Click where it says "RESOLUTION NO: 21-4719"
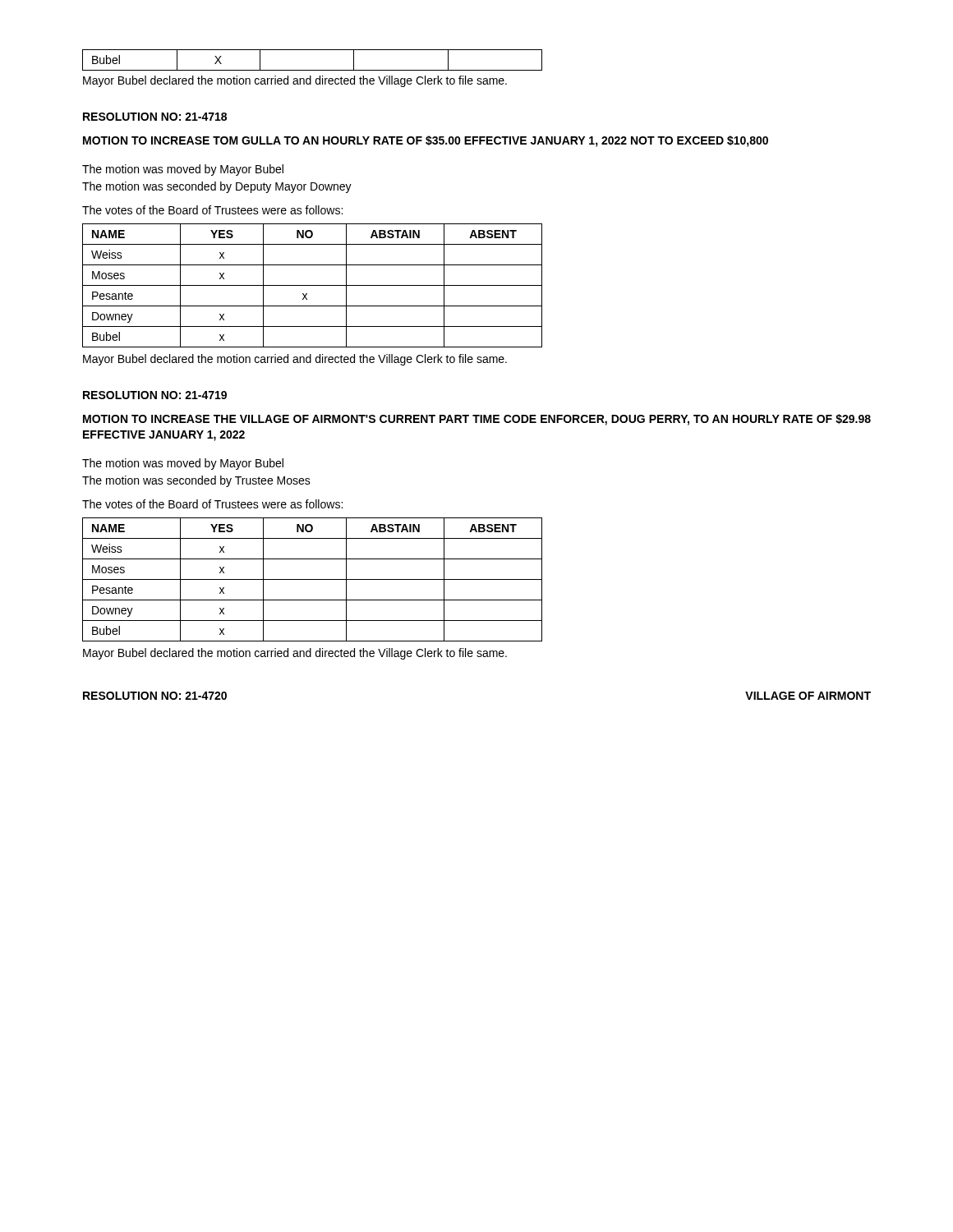953x1232 pixels. tap(155, 395)
